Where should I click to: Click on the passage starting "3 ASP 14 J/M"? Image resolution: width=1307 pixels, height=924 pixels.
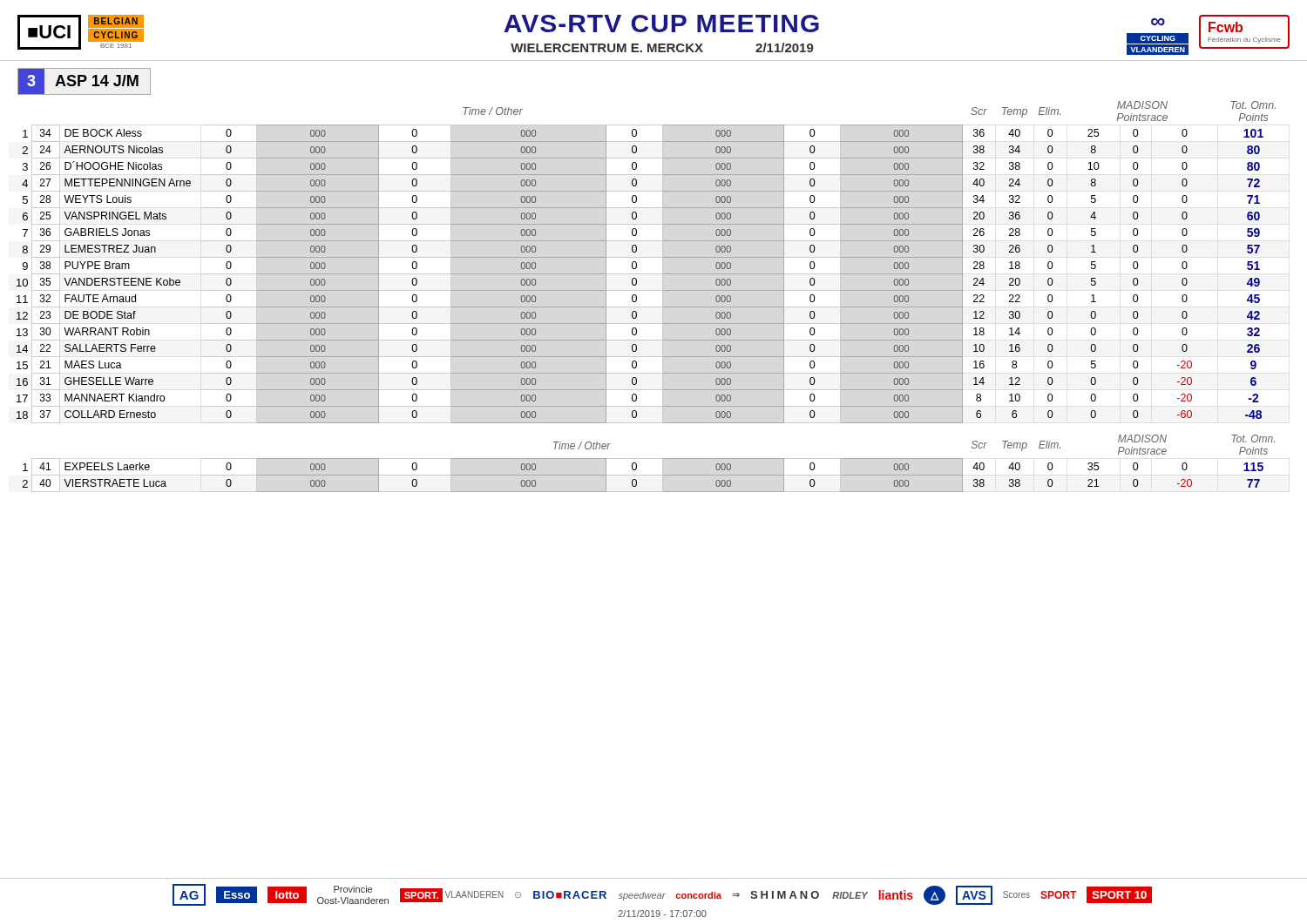click(x=84, y=81)
